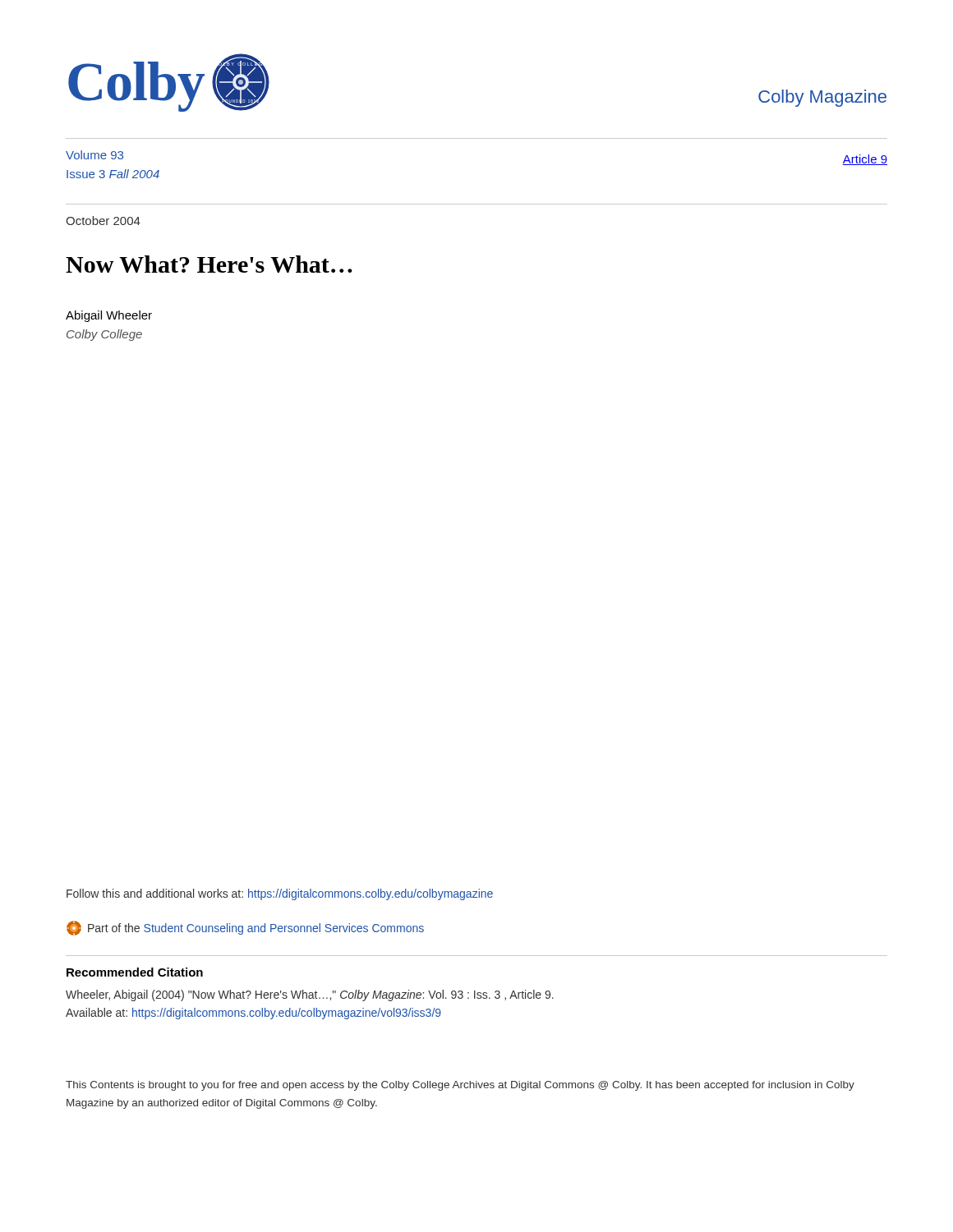The height and width of the screenshot is (1232, 953).
Task: Locate the title containing "Now What? Here's What…"
Action: (x=210, y=264)
